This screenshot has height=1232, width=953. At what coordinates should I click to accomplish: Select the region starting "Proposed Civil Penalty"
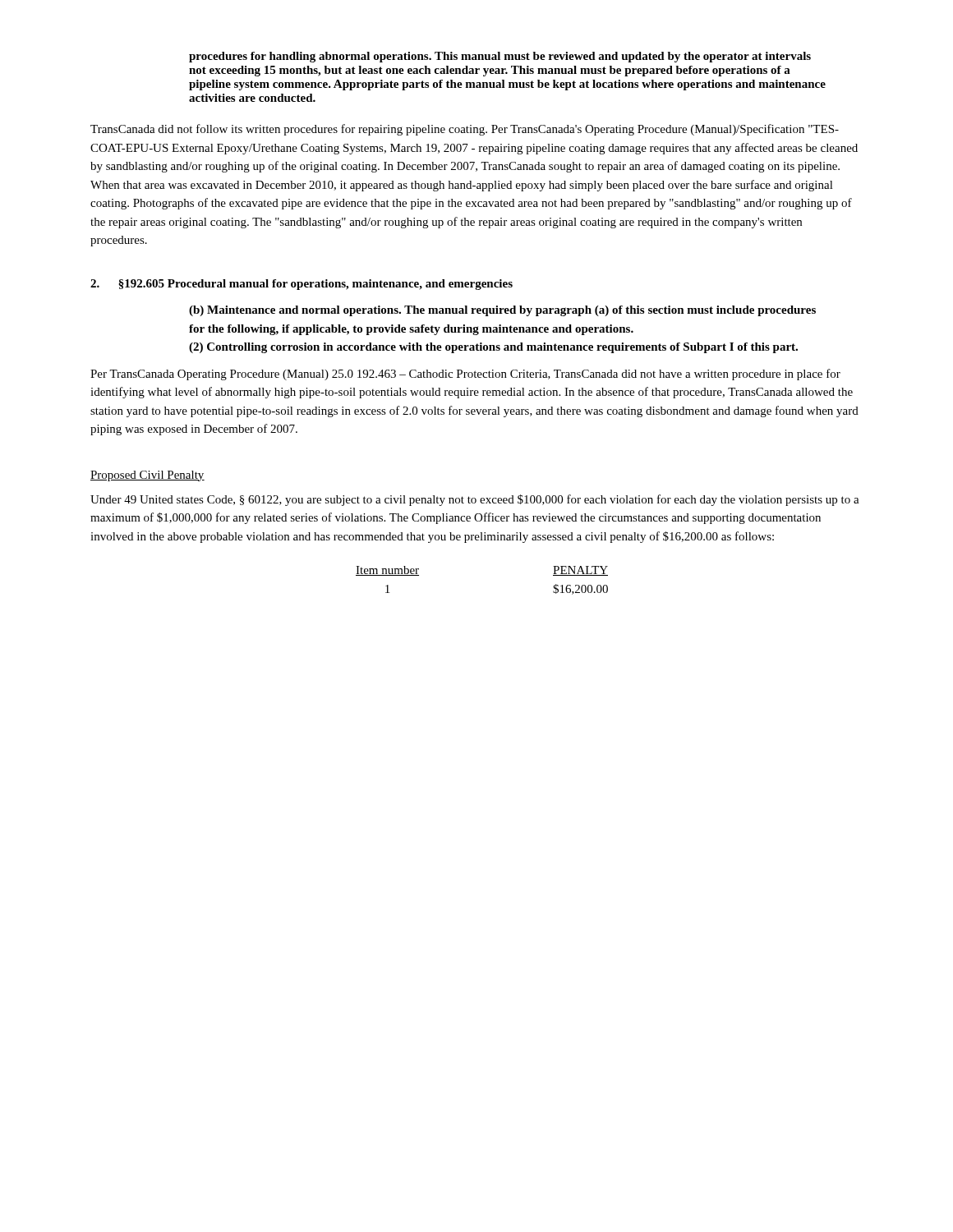pos(147,474)
